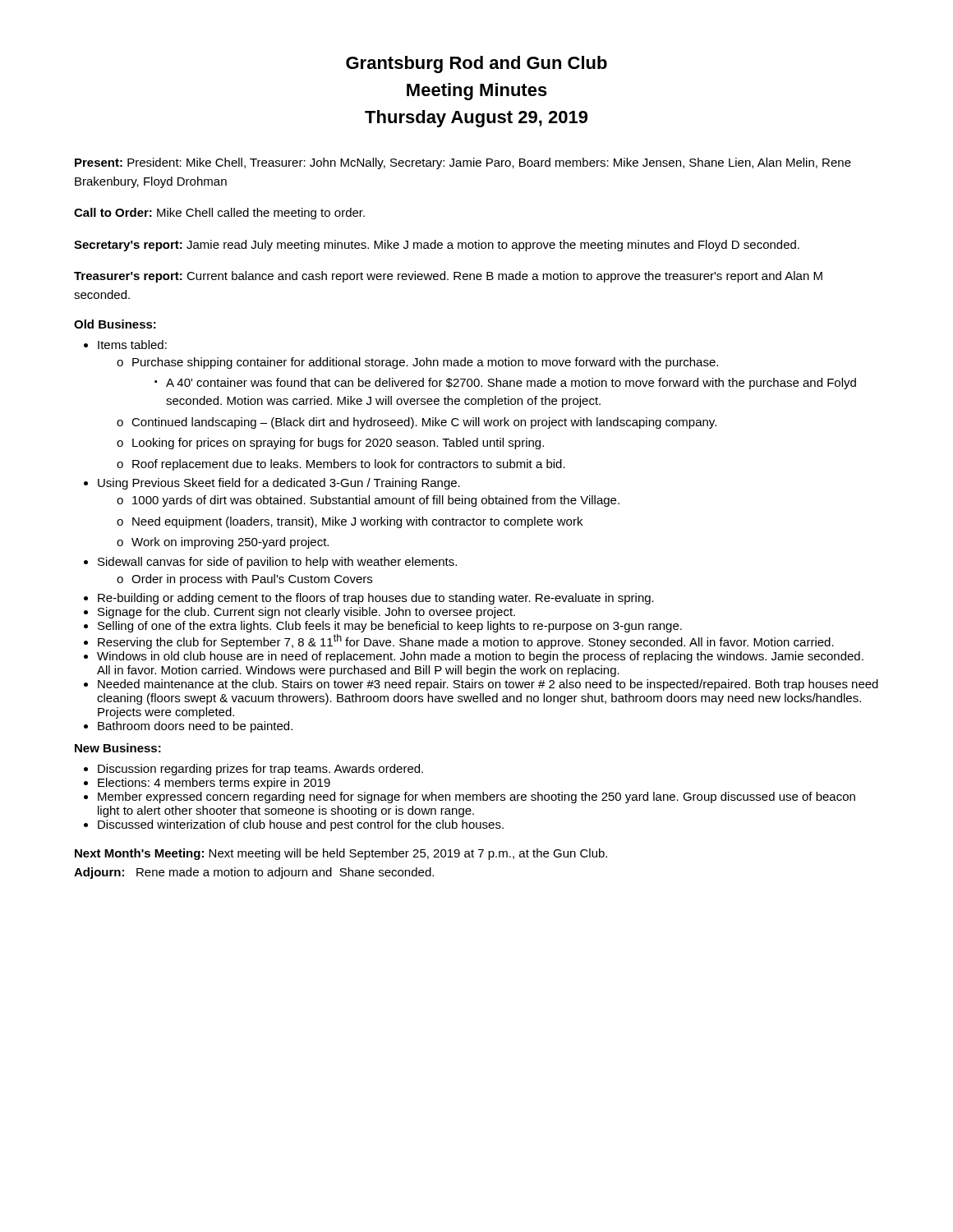Navigate to the passage starting "Discussion regarding prizes for"

click(260, 770)
